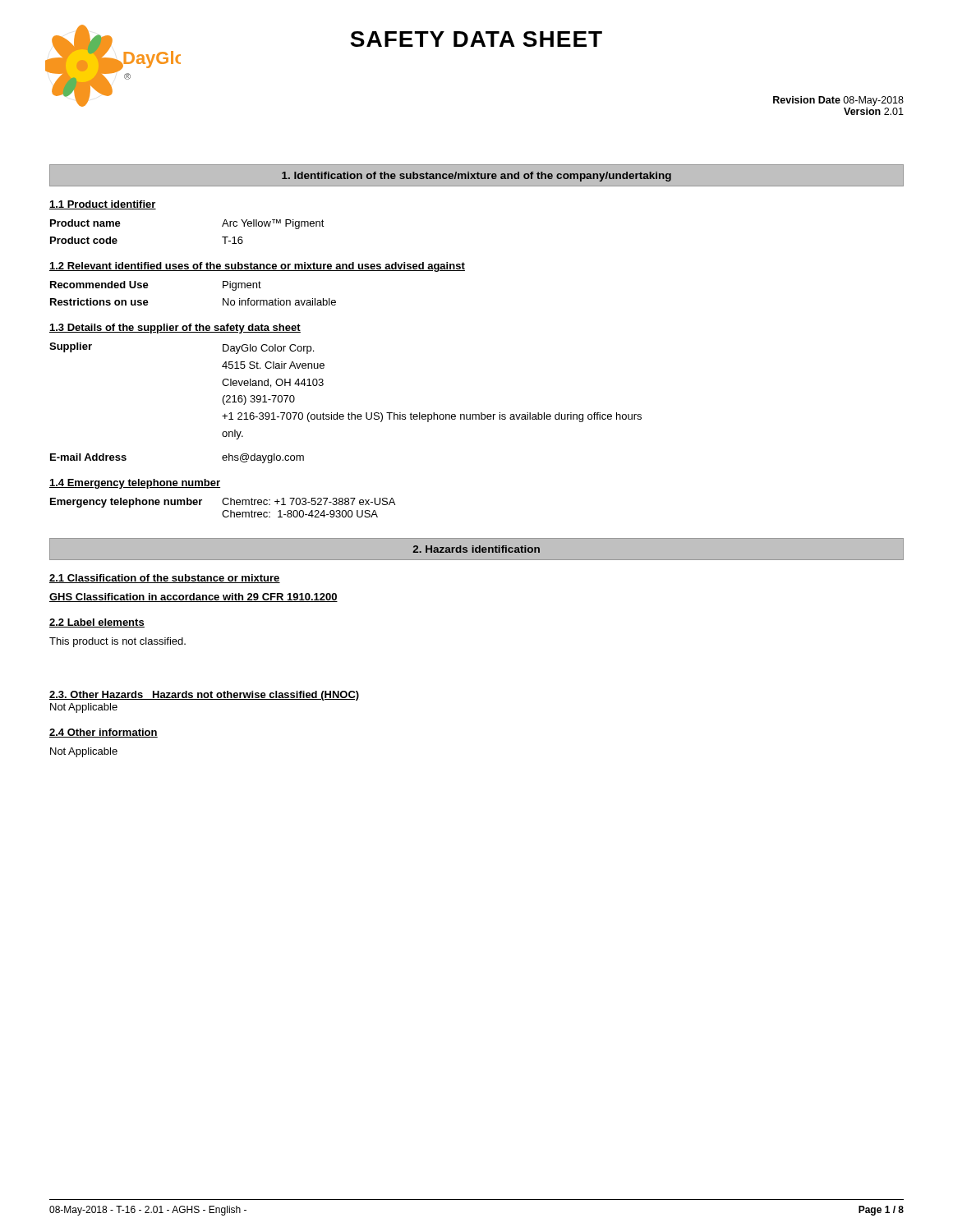Click where it says "Restrictions on use No information available"
The width and height of the screenshot is (953, 1232).
101,301
